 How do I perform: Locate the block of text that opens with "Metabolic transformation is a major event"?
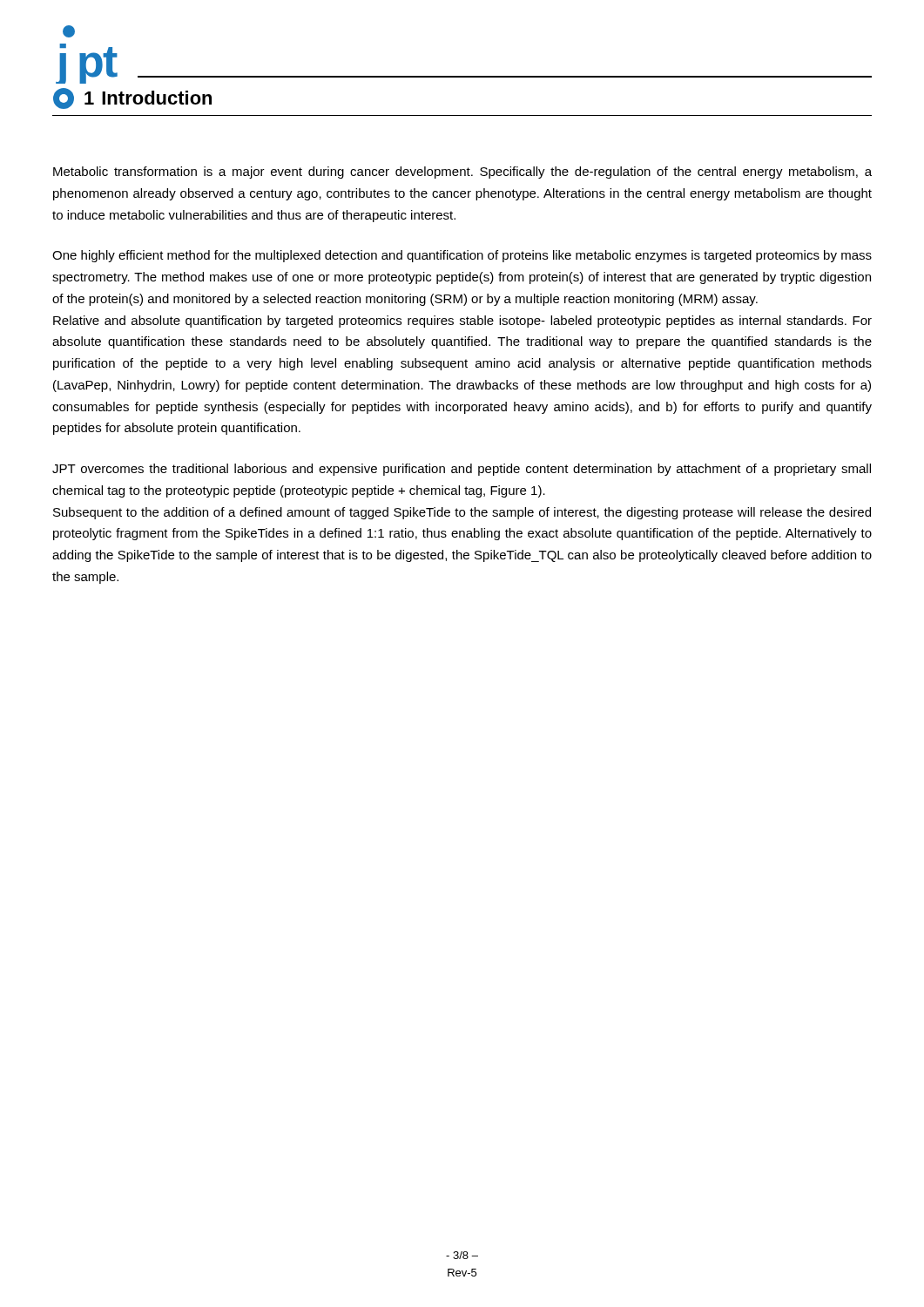tap(462, 193)
